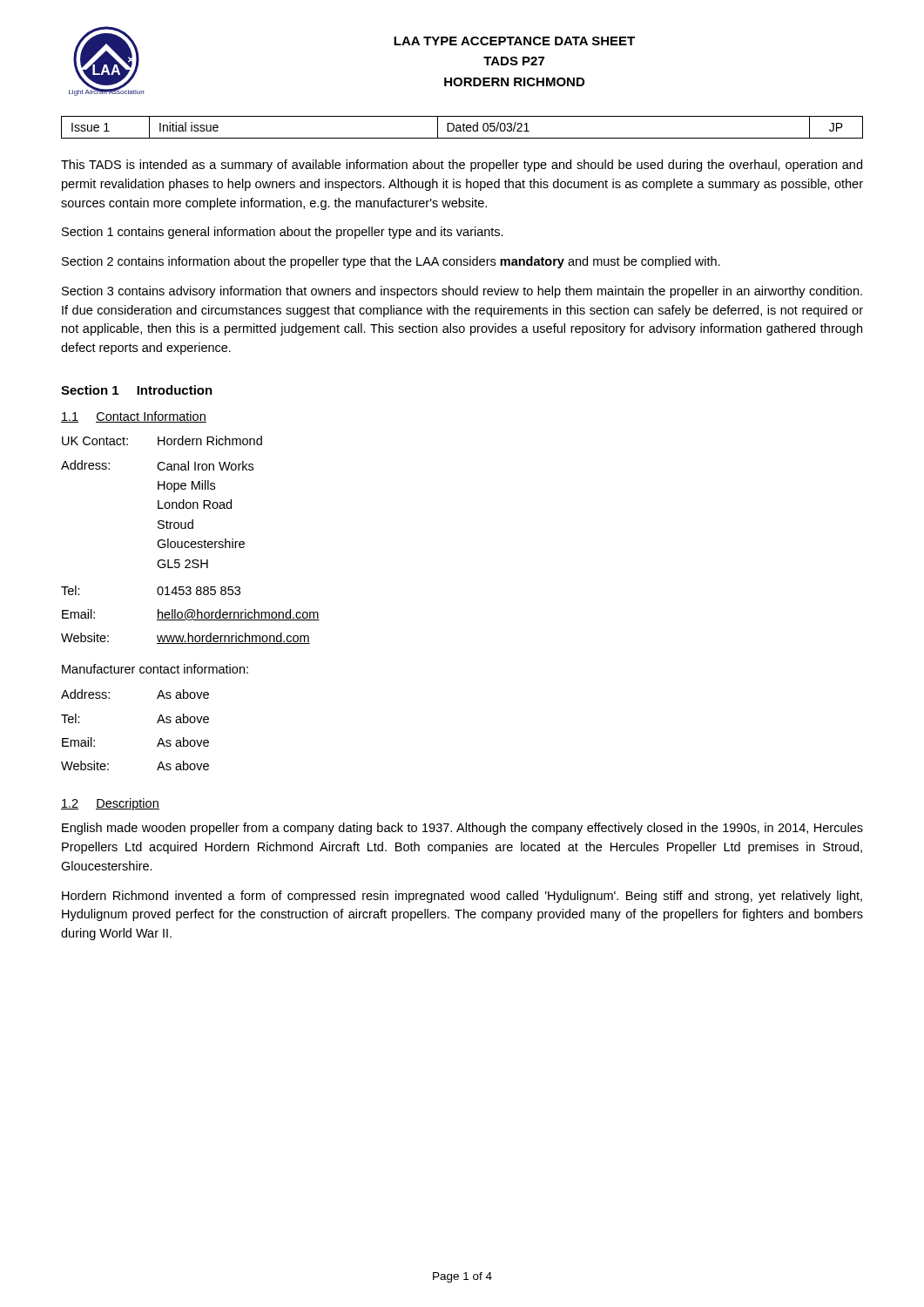The width and height of the screenshot is (924, 1307).
Task: Find the section header with the text "1.1Contact Information"
Action: [134, 416]
